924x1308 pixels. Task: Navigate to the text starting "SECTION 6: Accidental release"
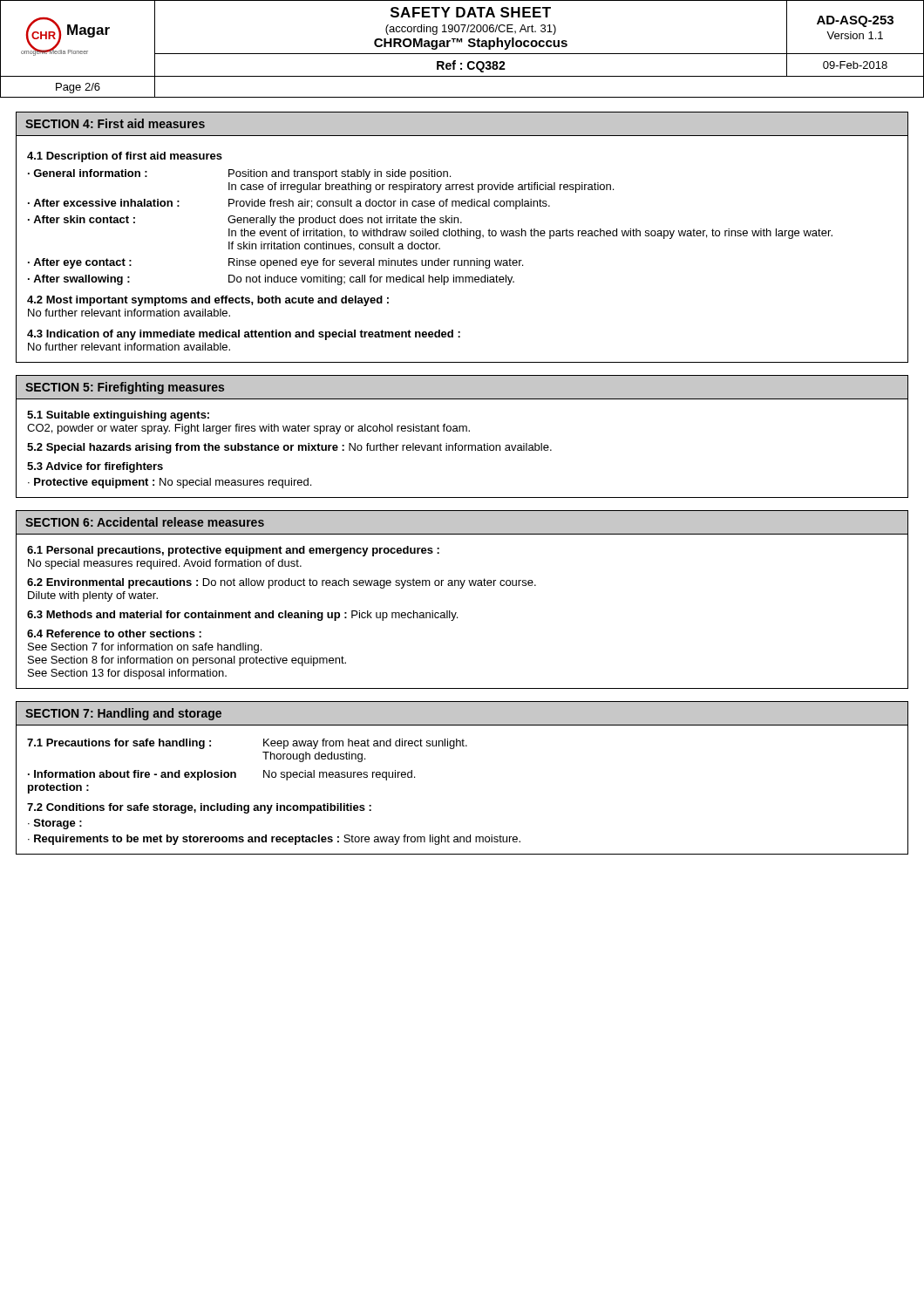point(462,600)
